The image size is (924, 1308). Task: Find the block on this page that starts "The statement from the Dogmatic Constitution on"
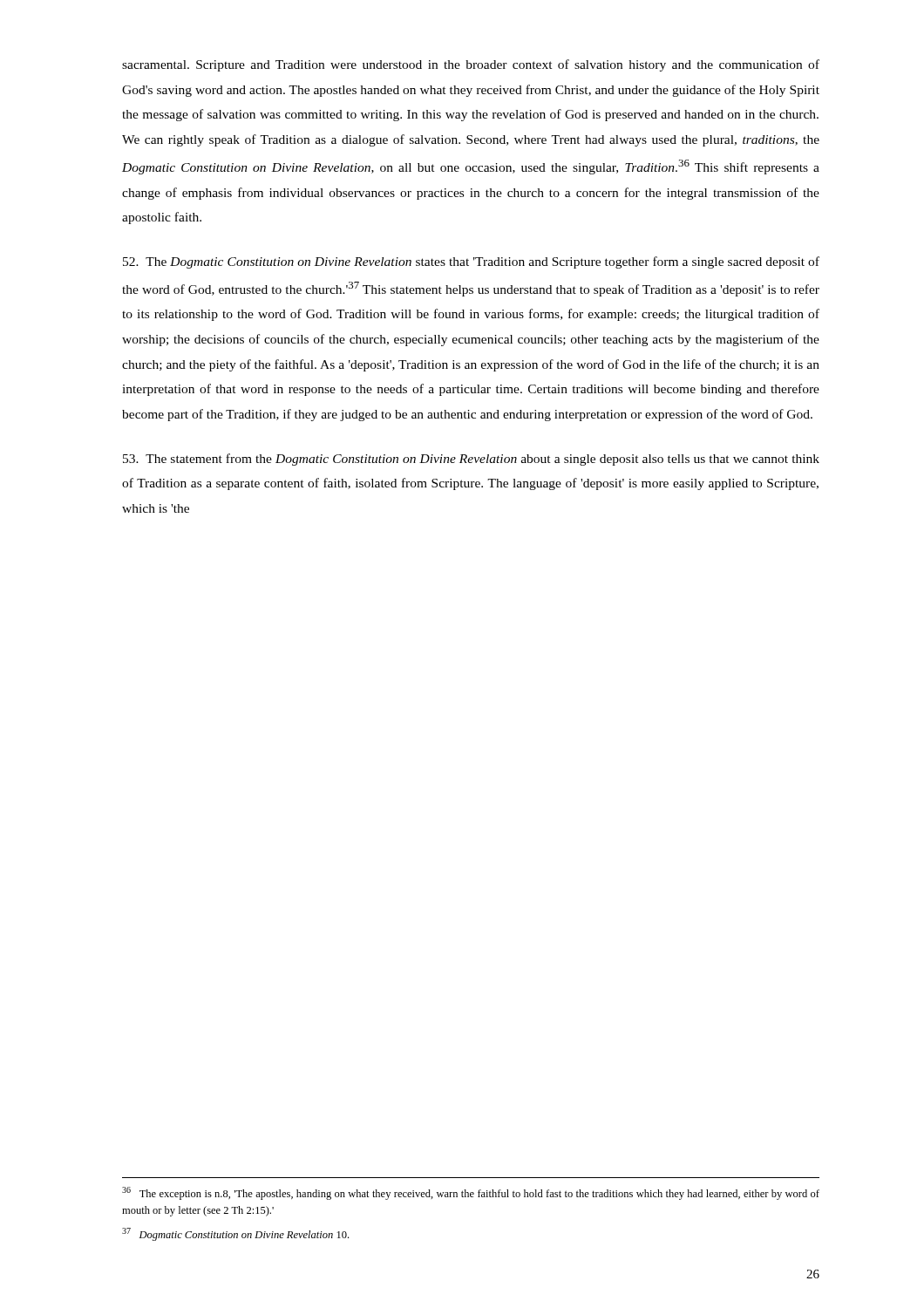(471, 483)
